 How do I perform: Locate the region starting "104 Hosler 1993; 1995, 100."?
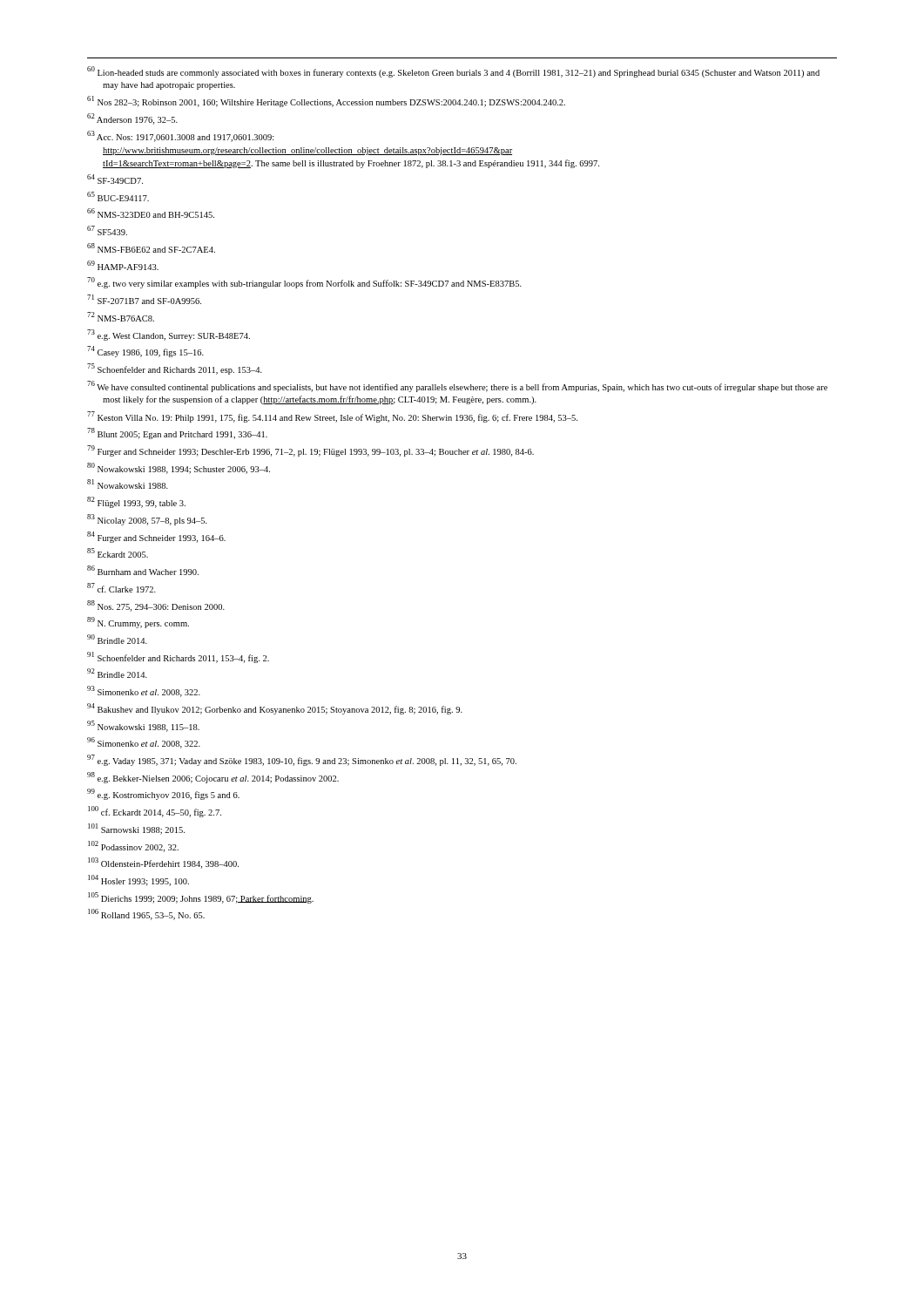click(x=138, y=879)
